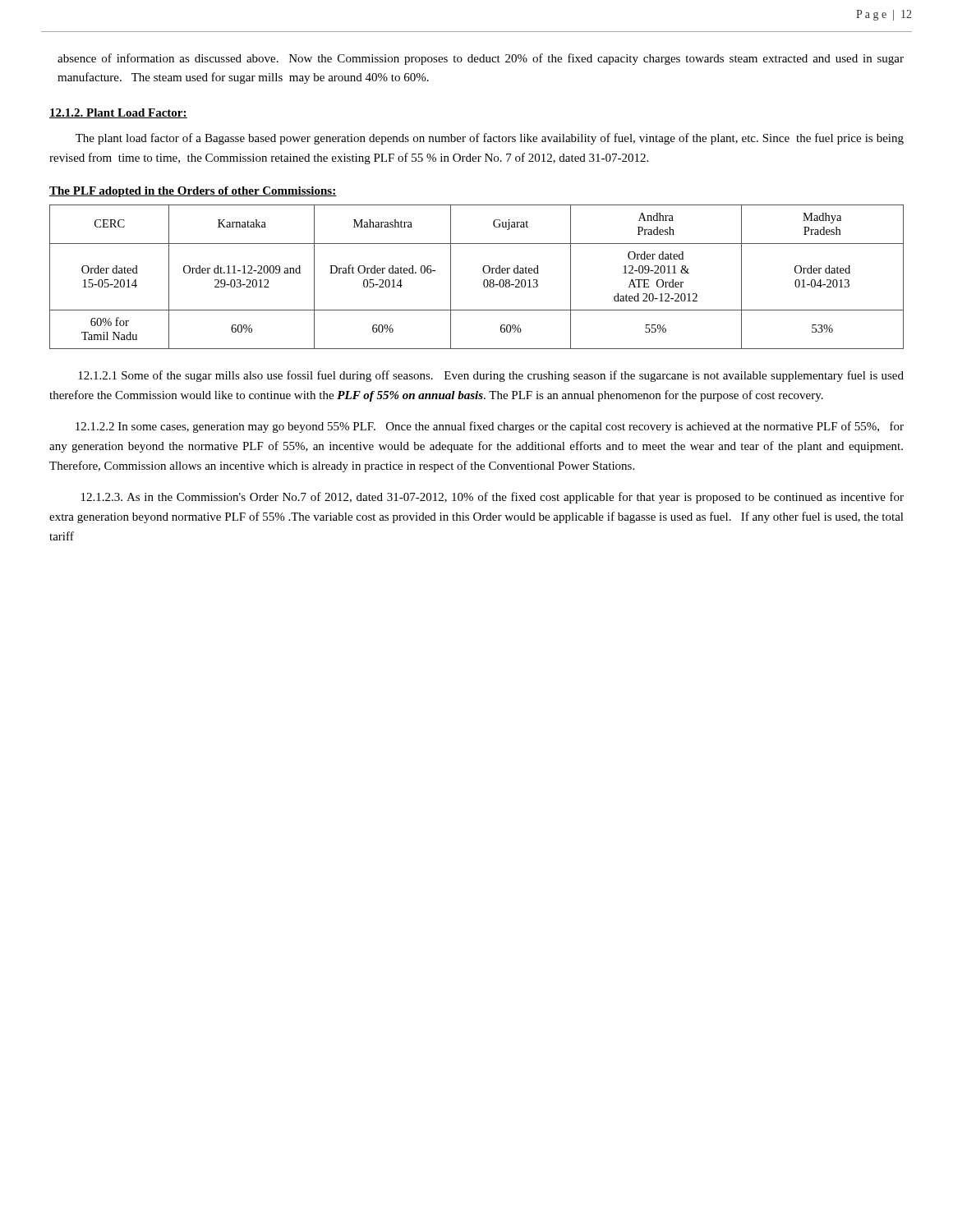
Task: Locate the text block with the text "1.2.3. As in the Commission's Order"
Action: (476, 516)
